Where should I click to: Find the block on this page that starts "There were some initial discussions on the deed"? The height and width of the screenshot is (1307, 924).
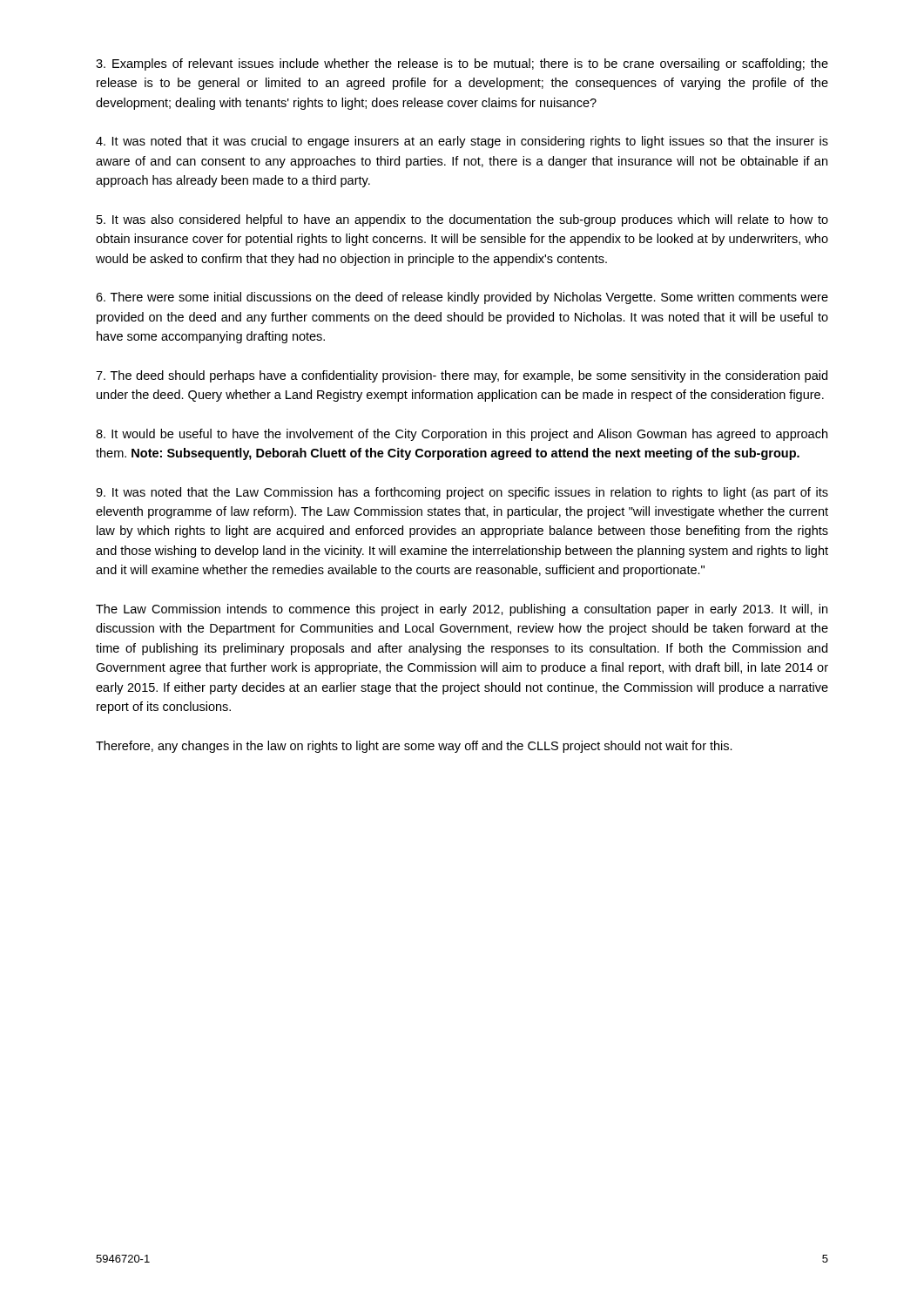click(x=462, y=317)
